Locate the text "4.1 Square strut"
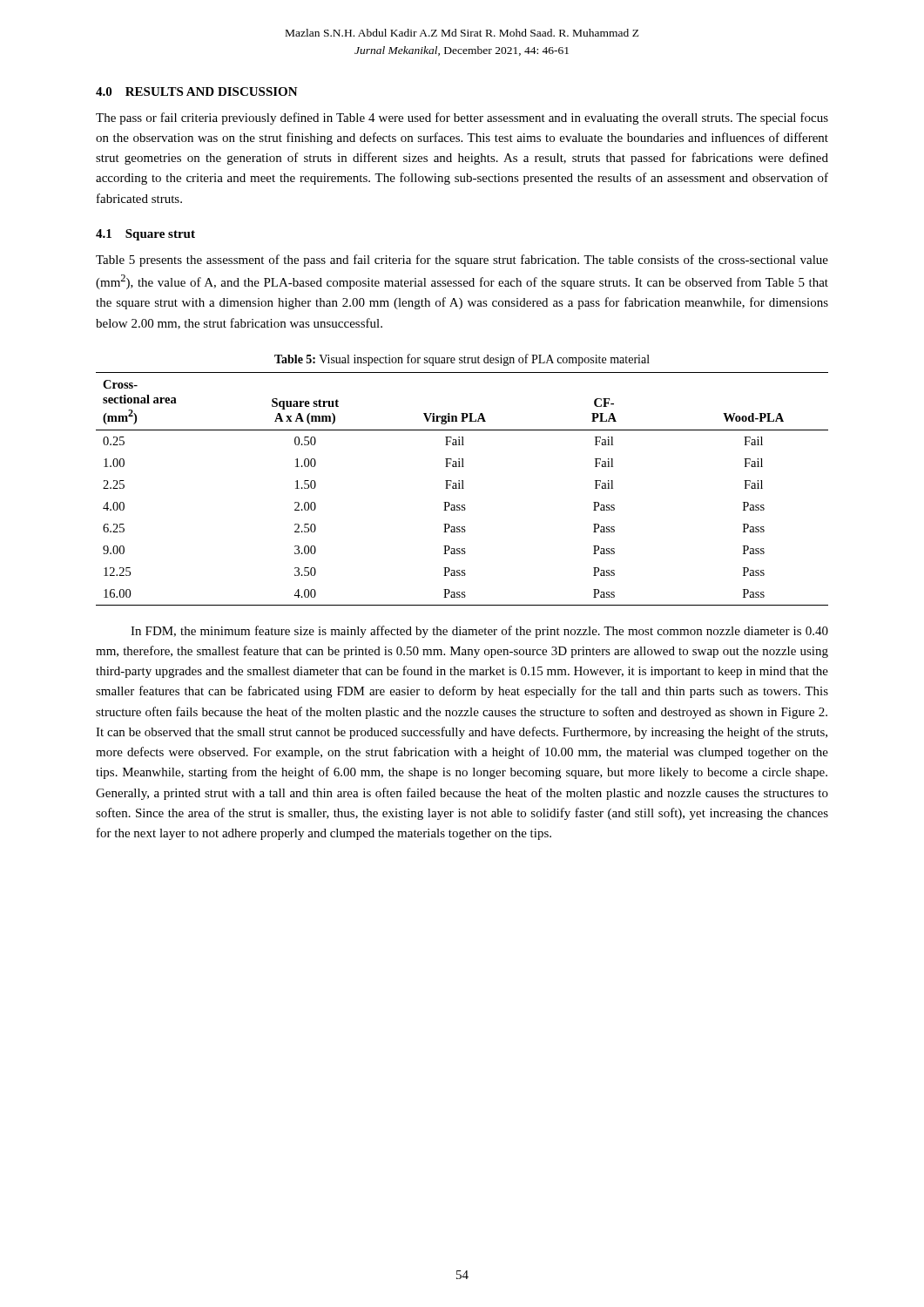Image resolution: width=924 pixels, height=1307 pixels. [x=145, y=233]
